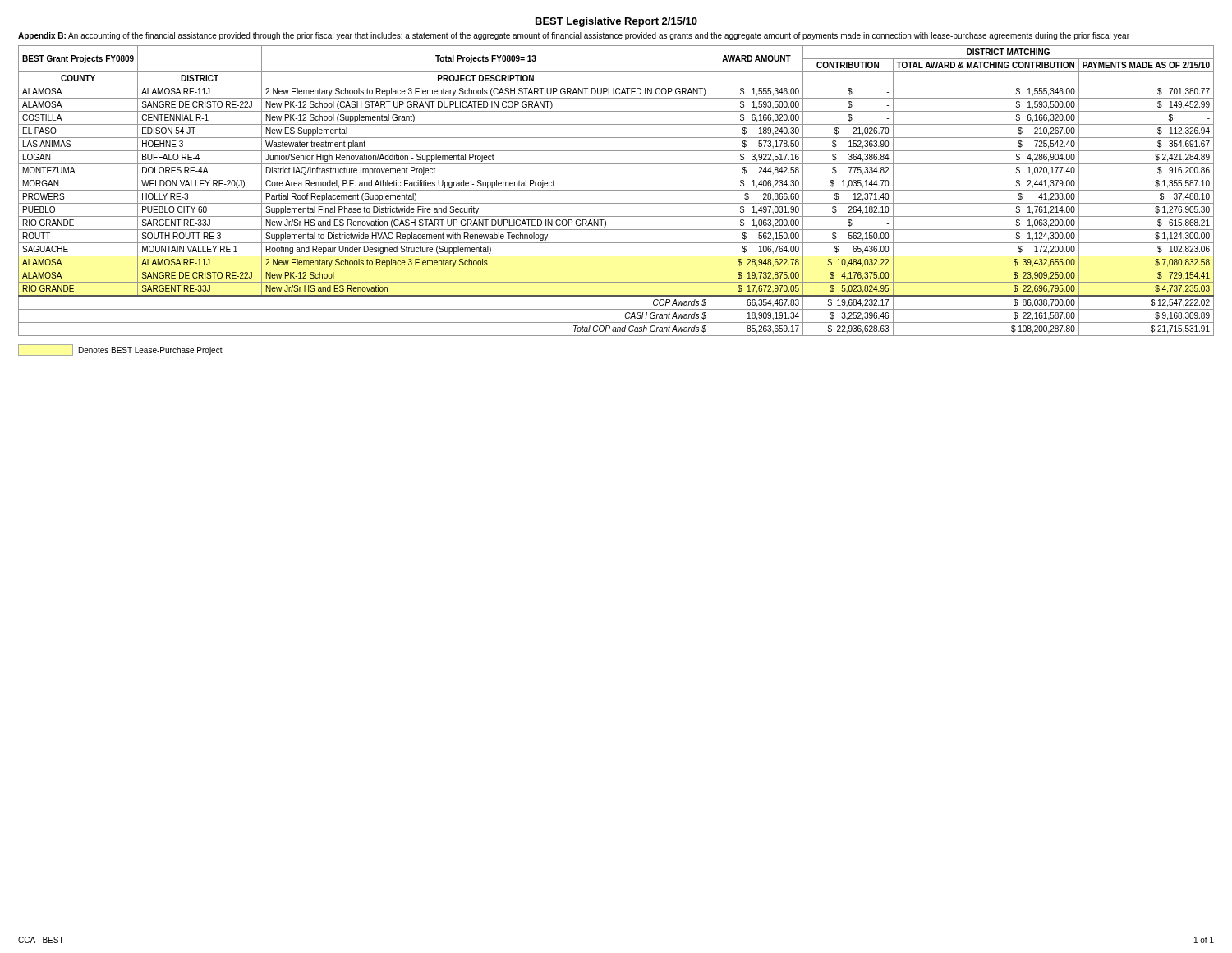
Task: Navigate to the element starting "BEST Legislative Report 2/15/10"
Action: 616,21
